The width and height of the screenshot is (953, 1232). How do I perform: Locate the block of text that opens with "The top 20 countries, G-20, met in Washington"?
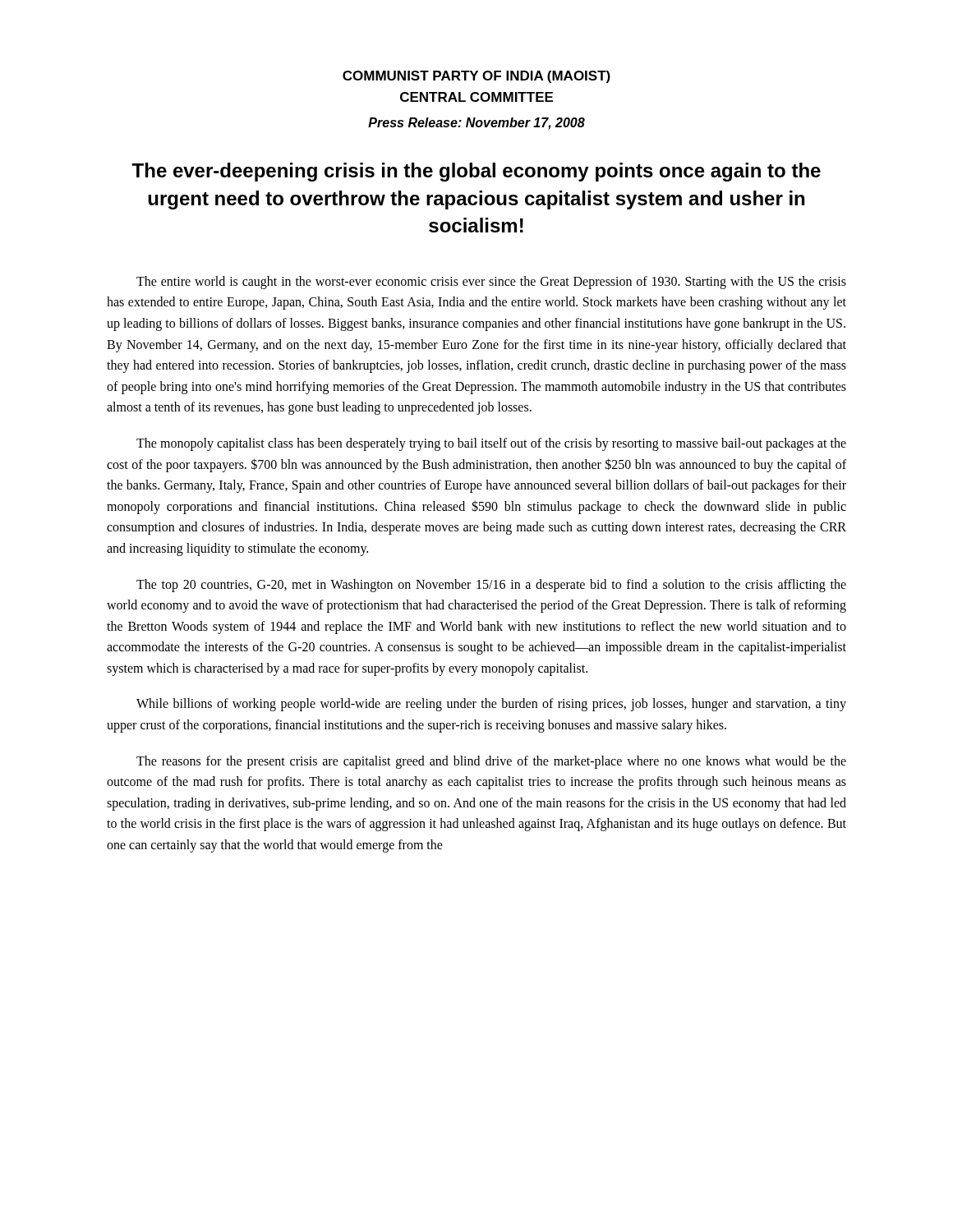click(476, 626)
